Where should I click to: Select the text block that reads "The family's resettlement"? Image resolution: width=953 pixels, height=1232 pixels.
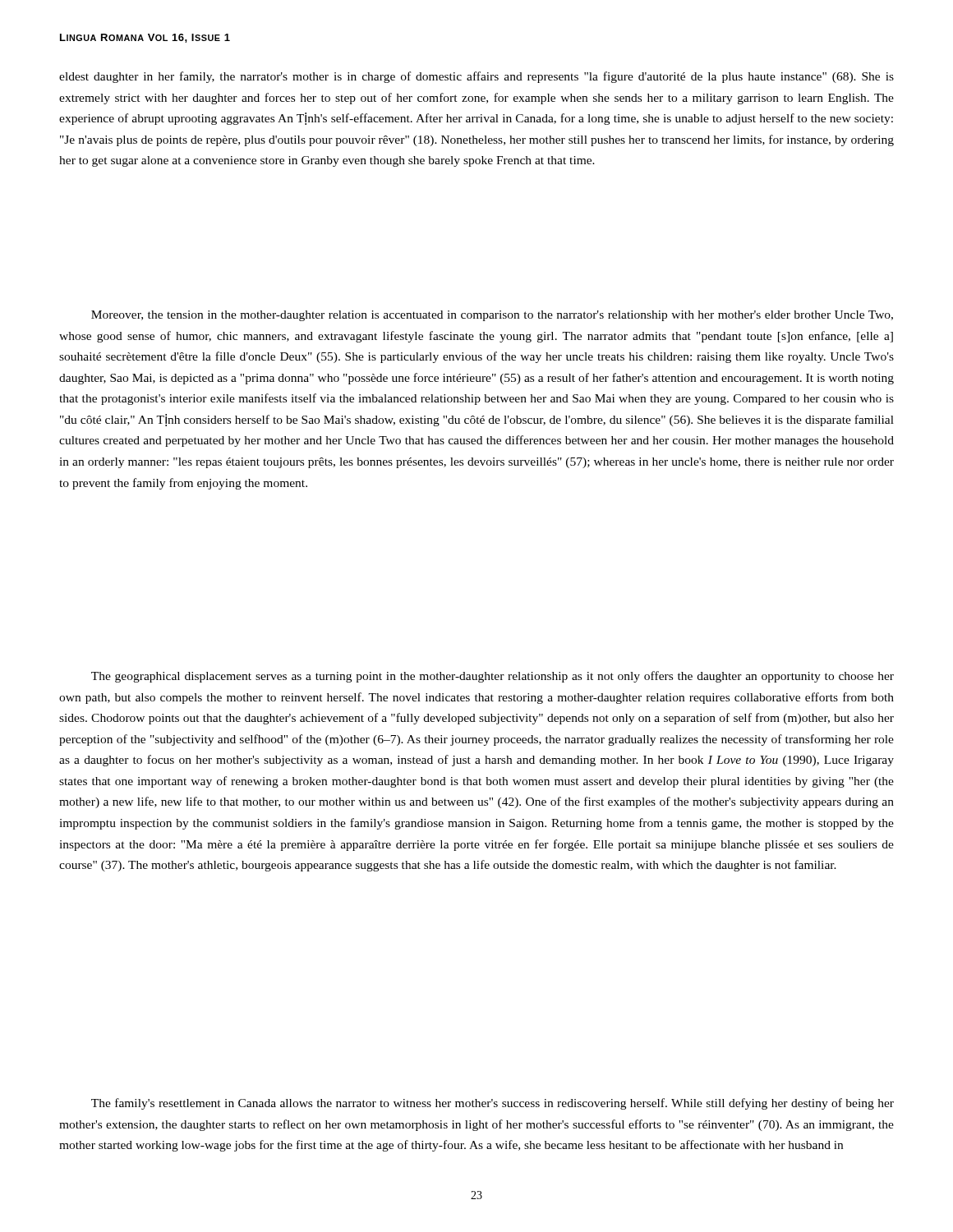[x=476, y=1124]
